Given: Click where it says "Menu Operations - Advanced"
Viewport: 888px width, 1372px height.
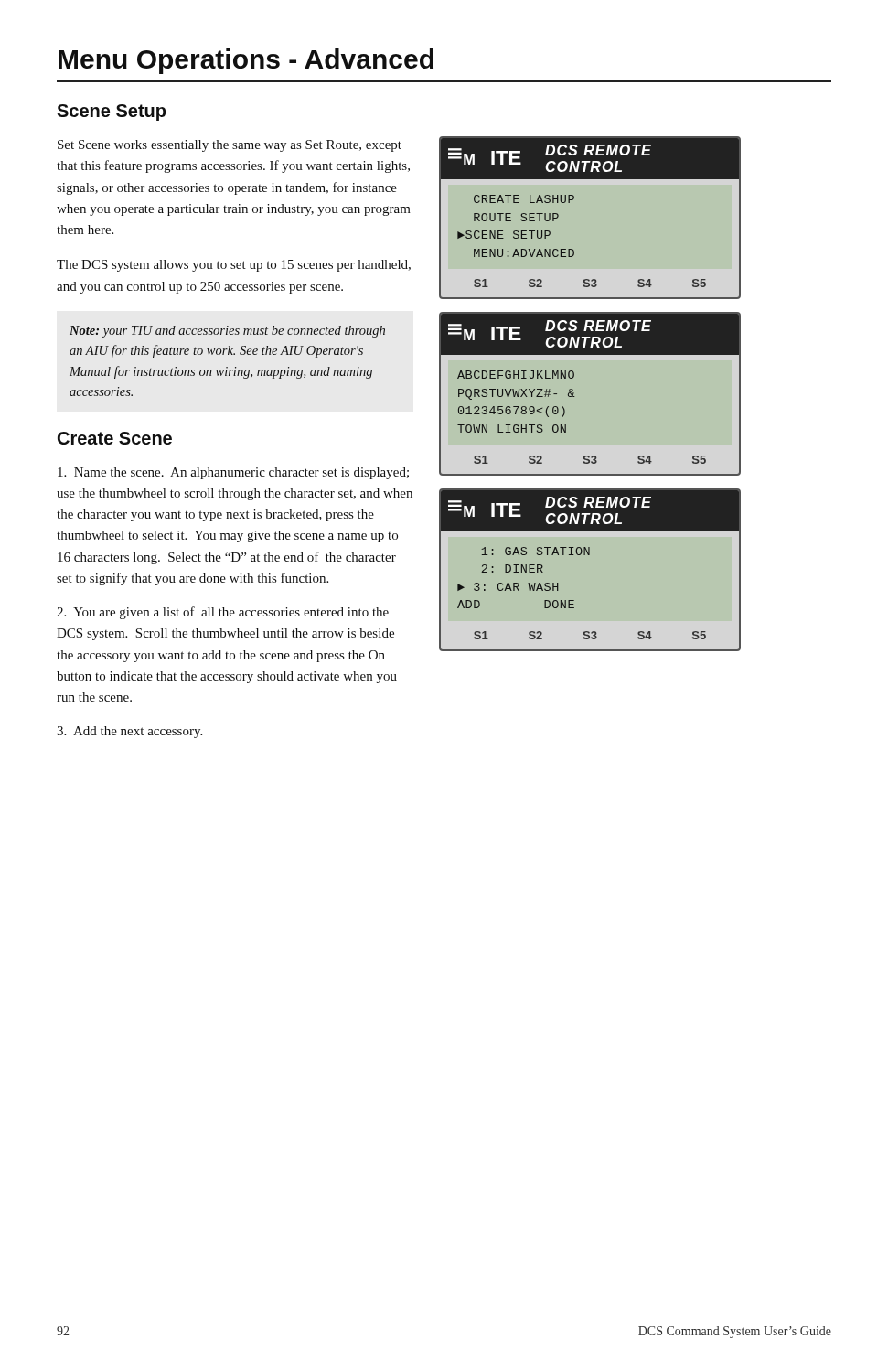Looking at the screenshot, I should point(246,59).
